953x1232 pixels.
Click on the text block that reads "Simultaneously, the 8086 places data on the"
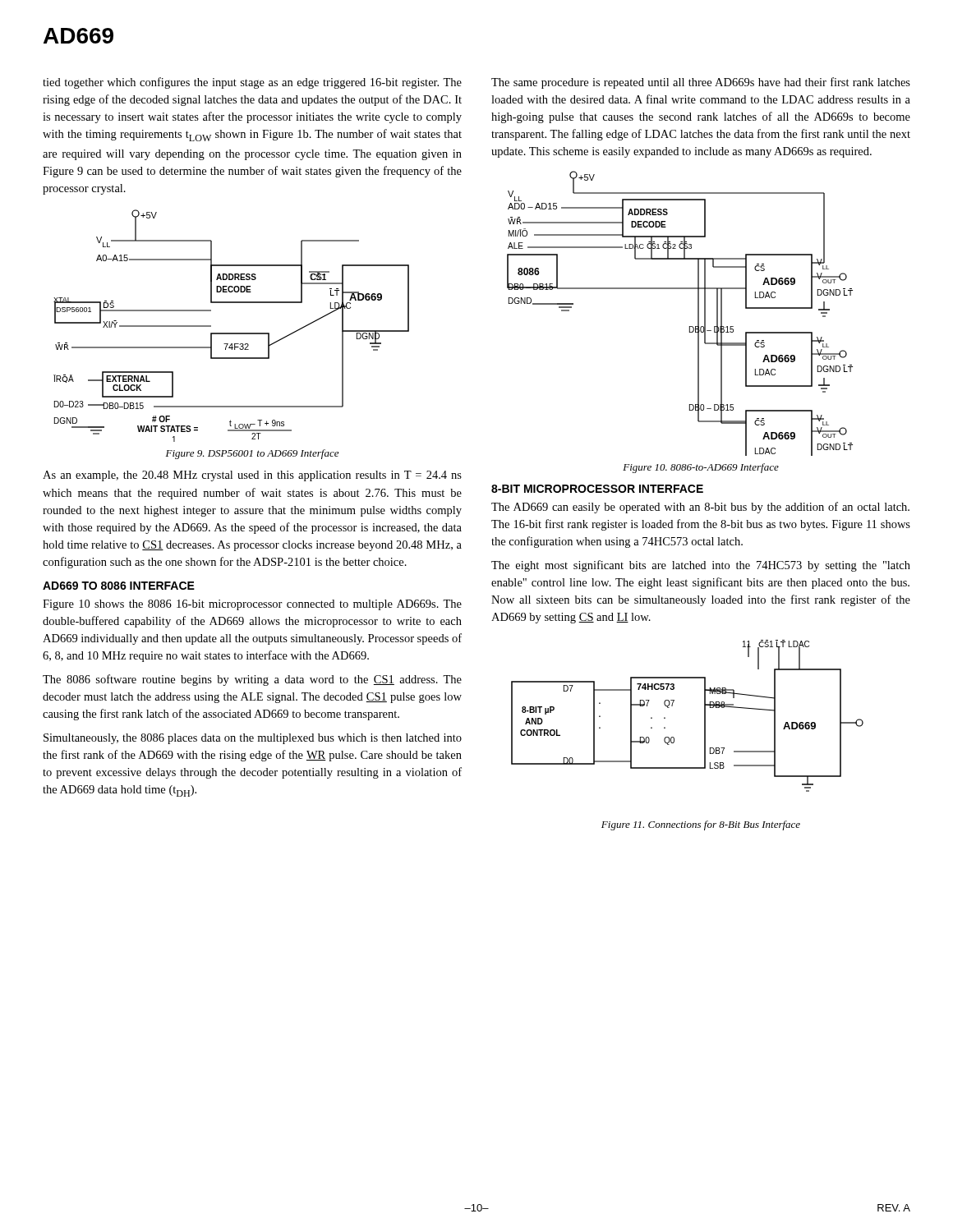[x=252, y=765]
